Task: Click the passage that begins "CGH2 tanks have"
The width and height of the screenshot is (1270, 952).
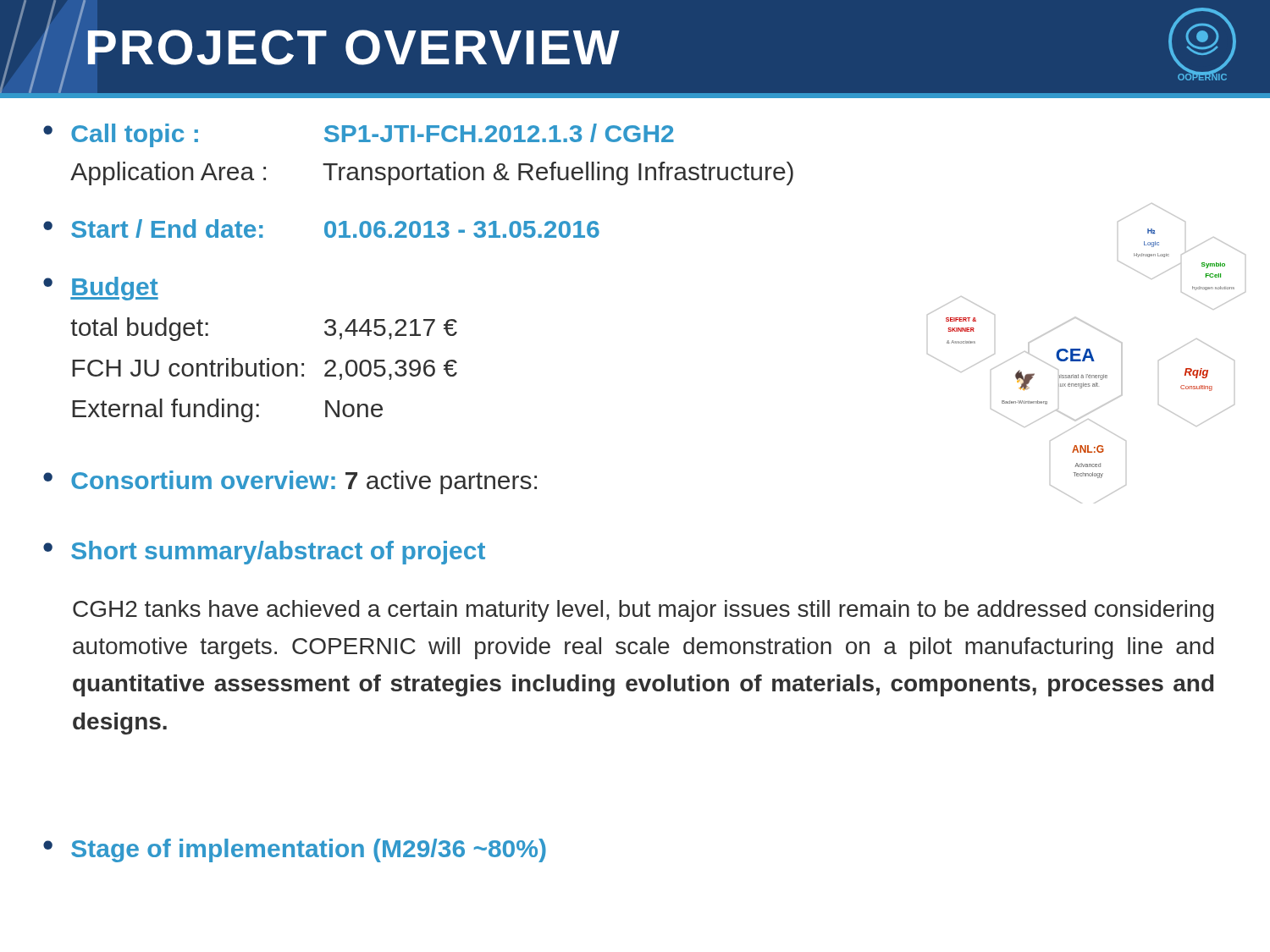Action: pyautogui.click(x=644, y=665)
